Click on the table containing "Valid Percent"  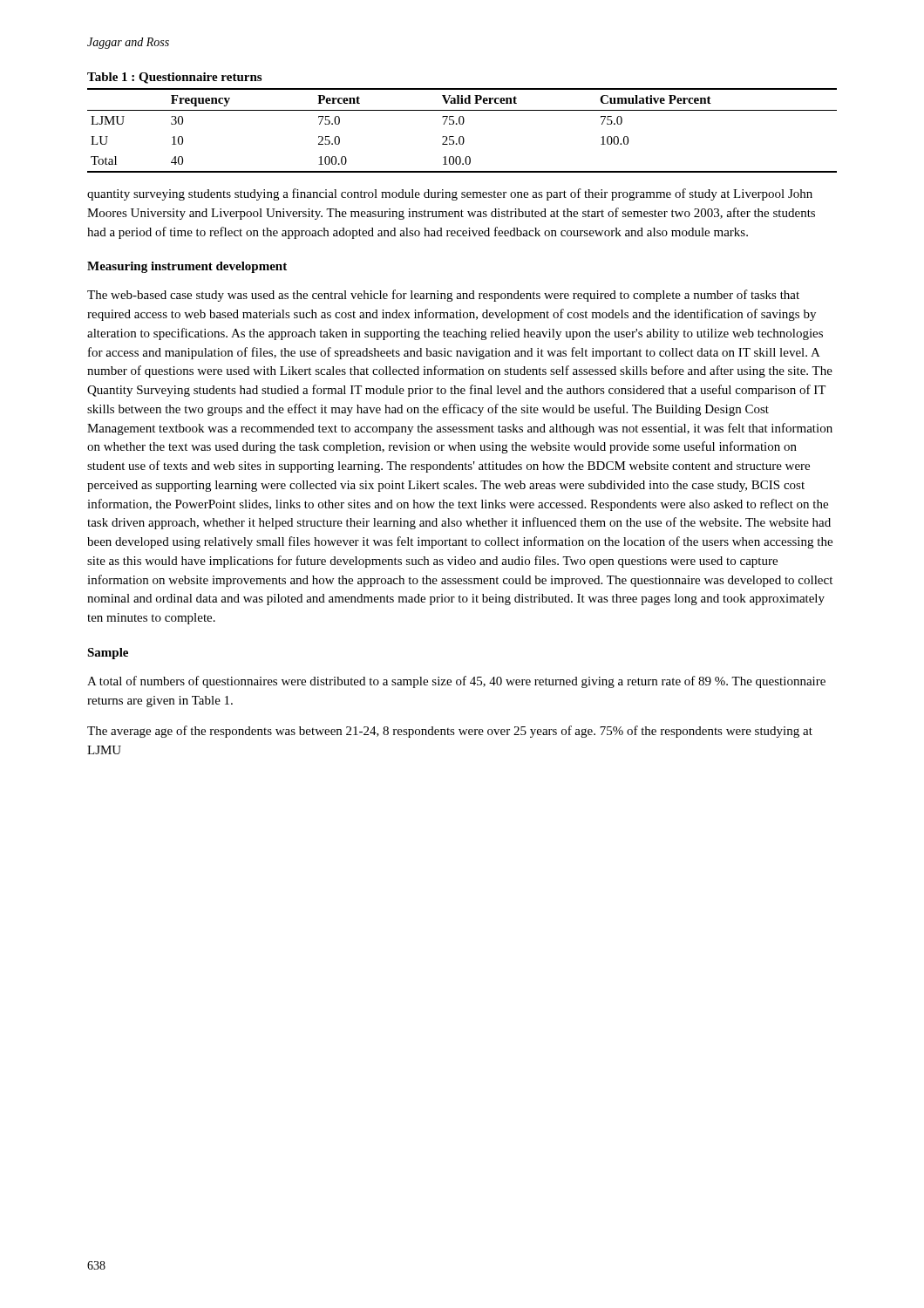pyautogui.click(x=462, y=130)
